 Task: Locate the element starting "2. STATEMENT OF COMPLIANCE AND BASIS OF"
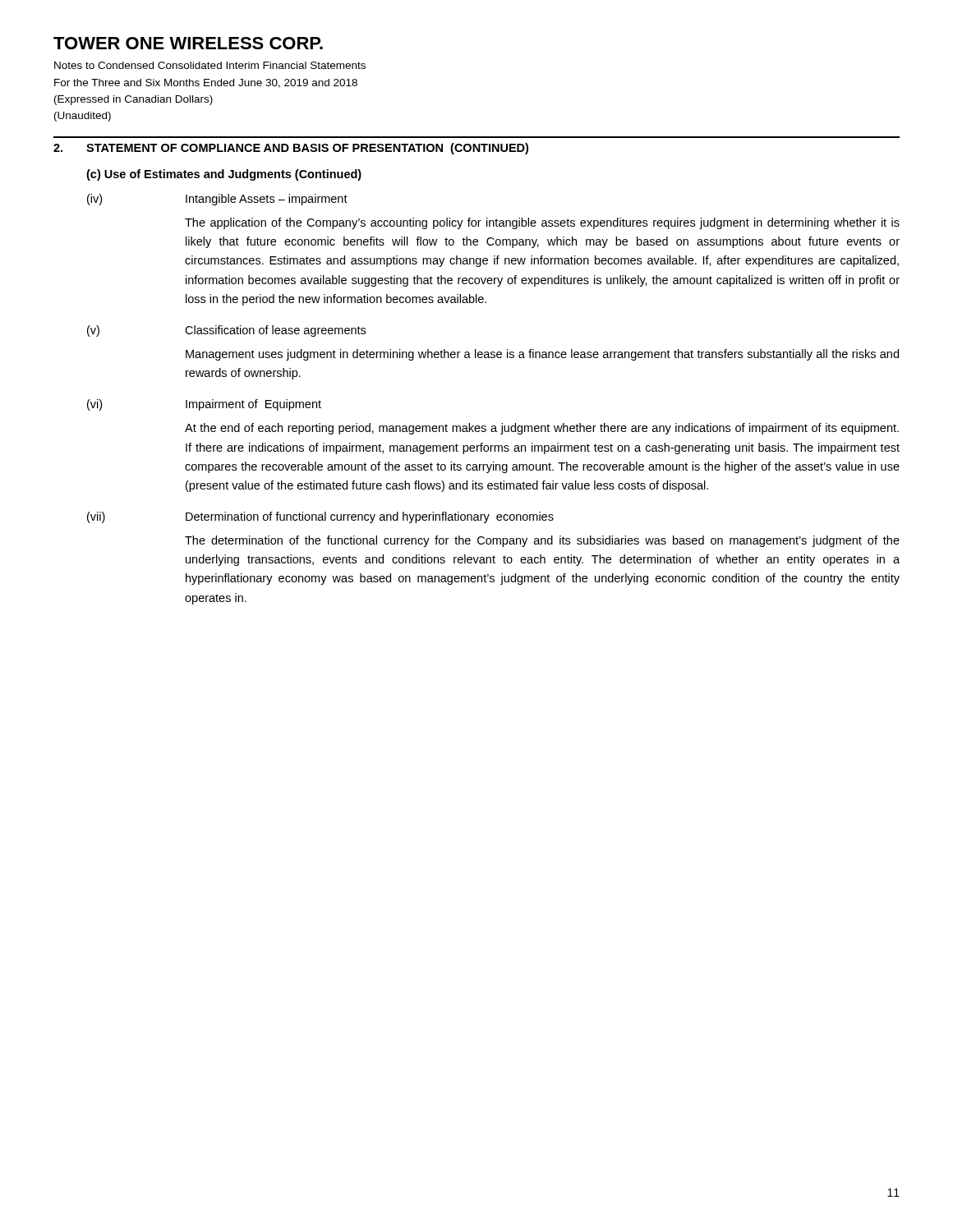[x=291, y=148]
